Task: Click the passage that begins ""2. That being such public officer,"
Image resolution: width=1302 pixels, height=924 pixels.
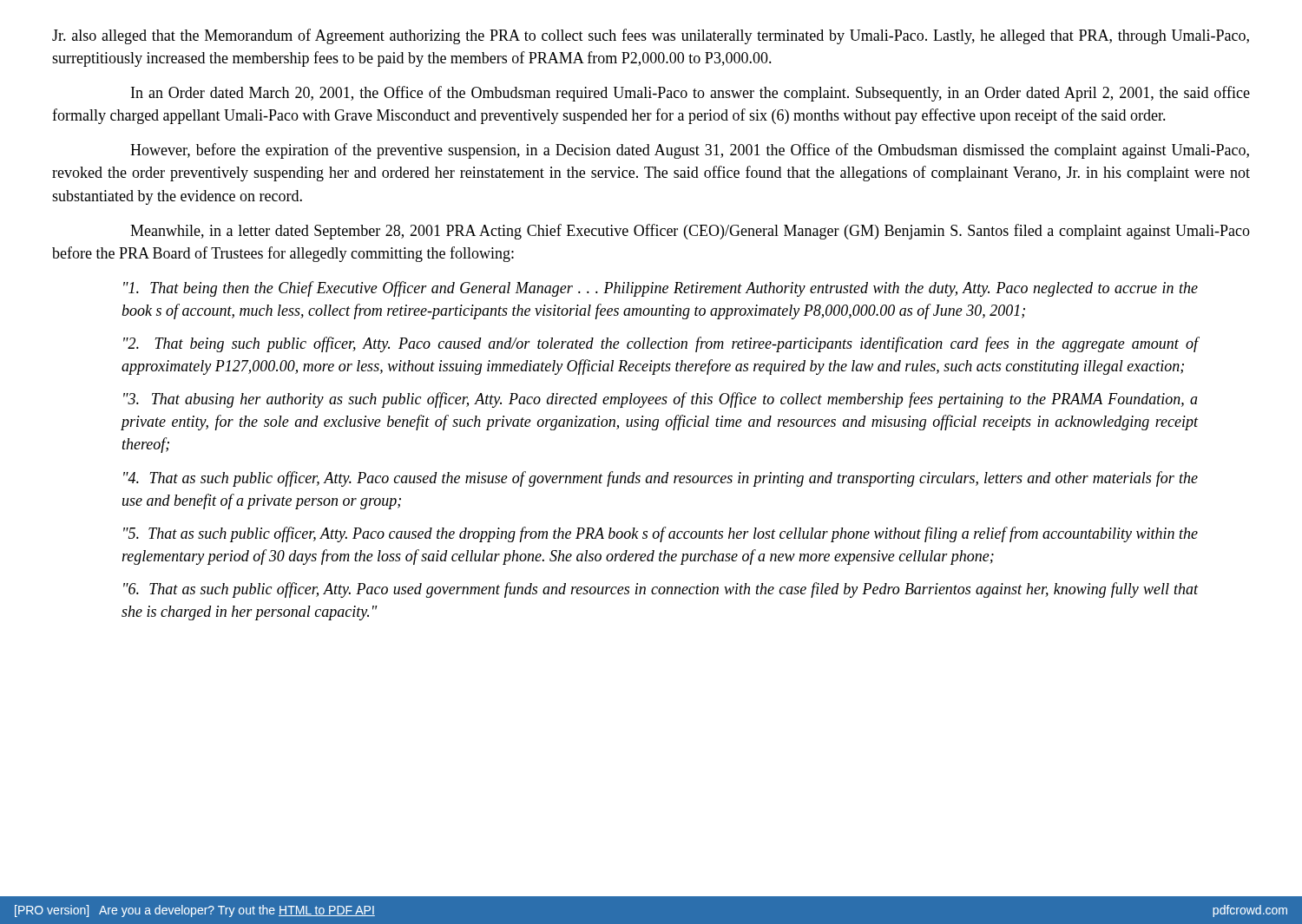Action: point(660,355)
